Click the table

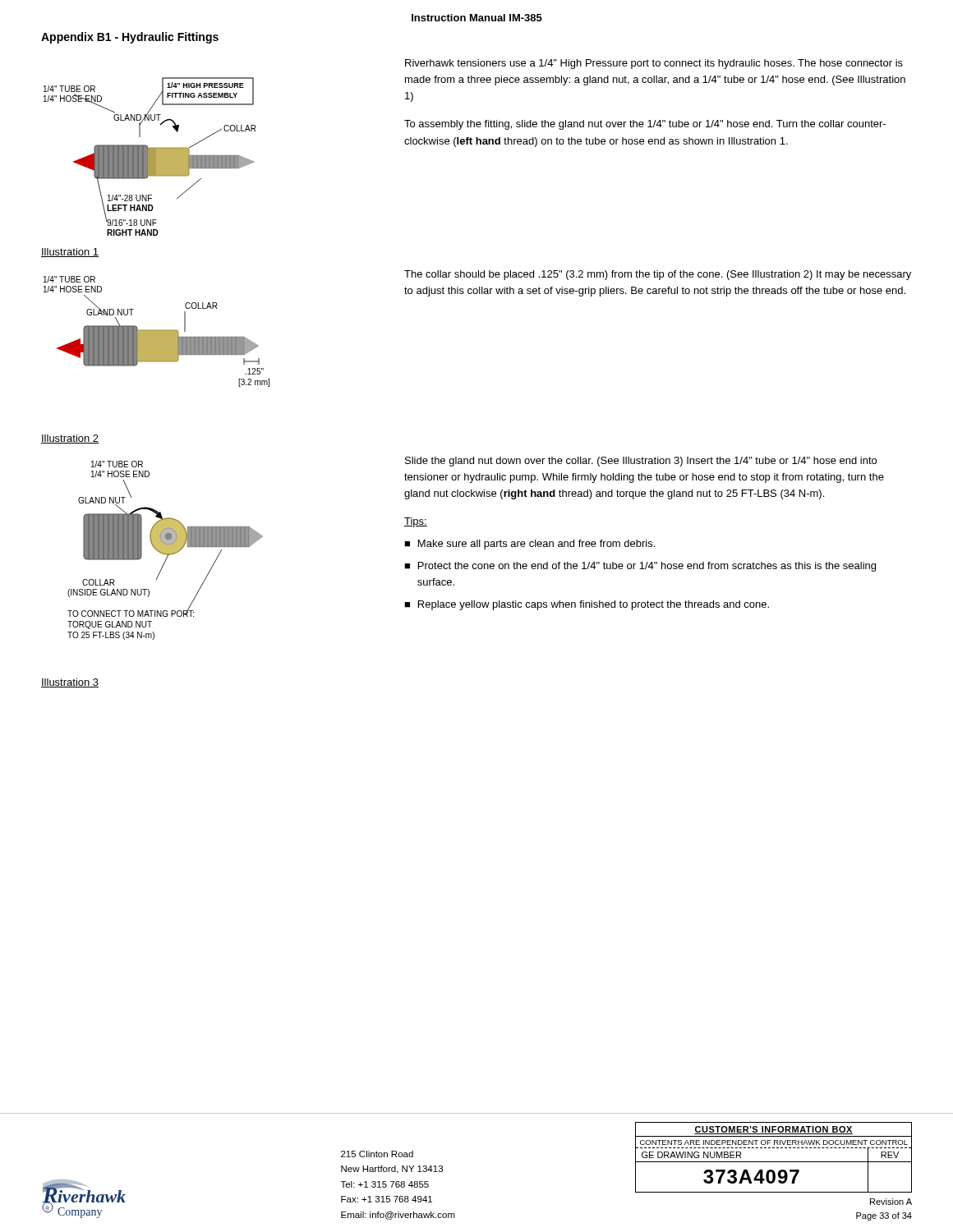tap(774, 1157)
